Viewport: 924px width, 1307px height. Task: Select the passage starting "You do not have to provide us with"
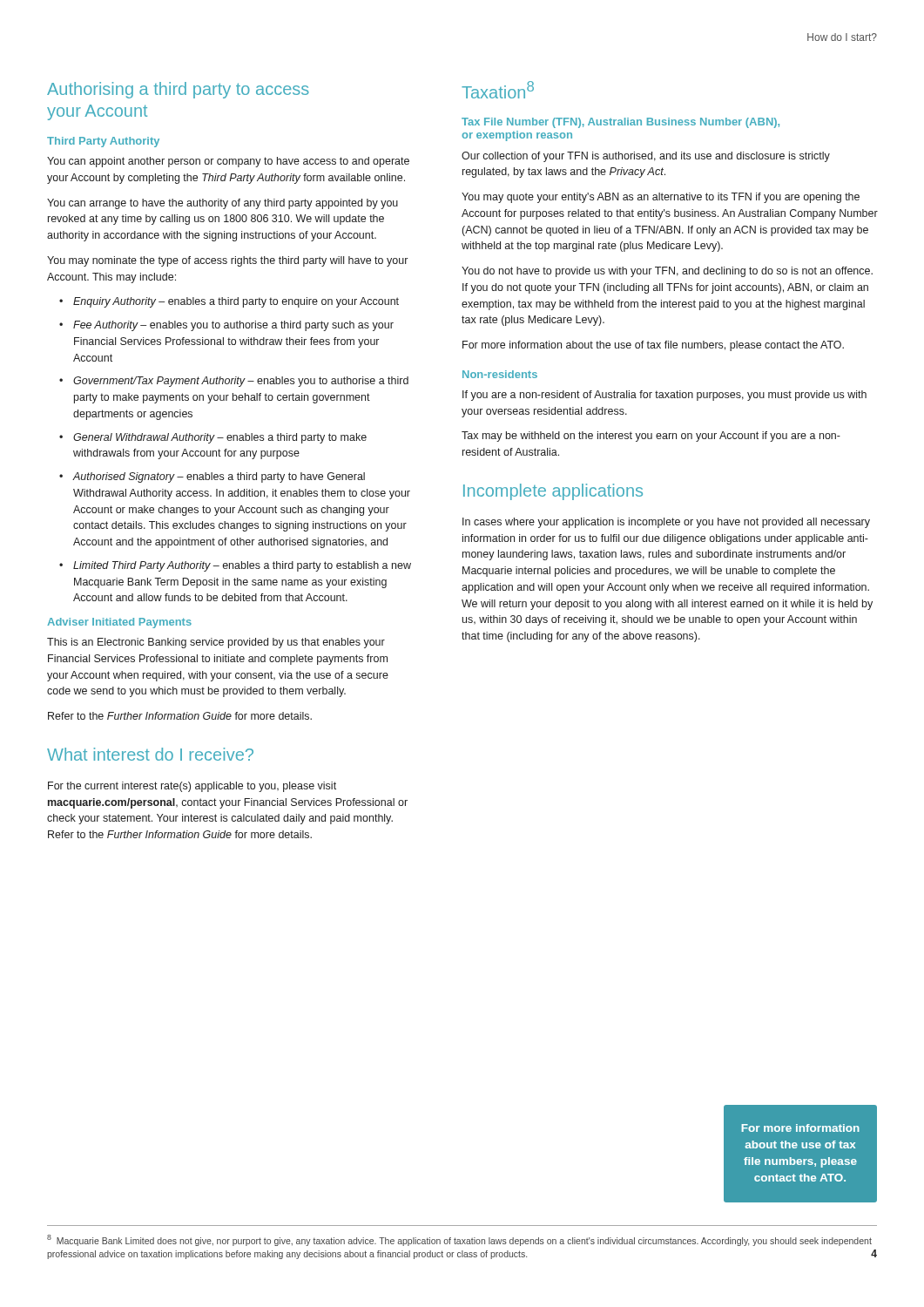click(x=667, y=296)
